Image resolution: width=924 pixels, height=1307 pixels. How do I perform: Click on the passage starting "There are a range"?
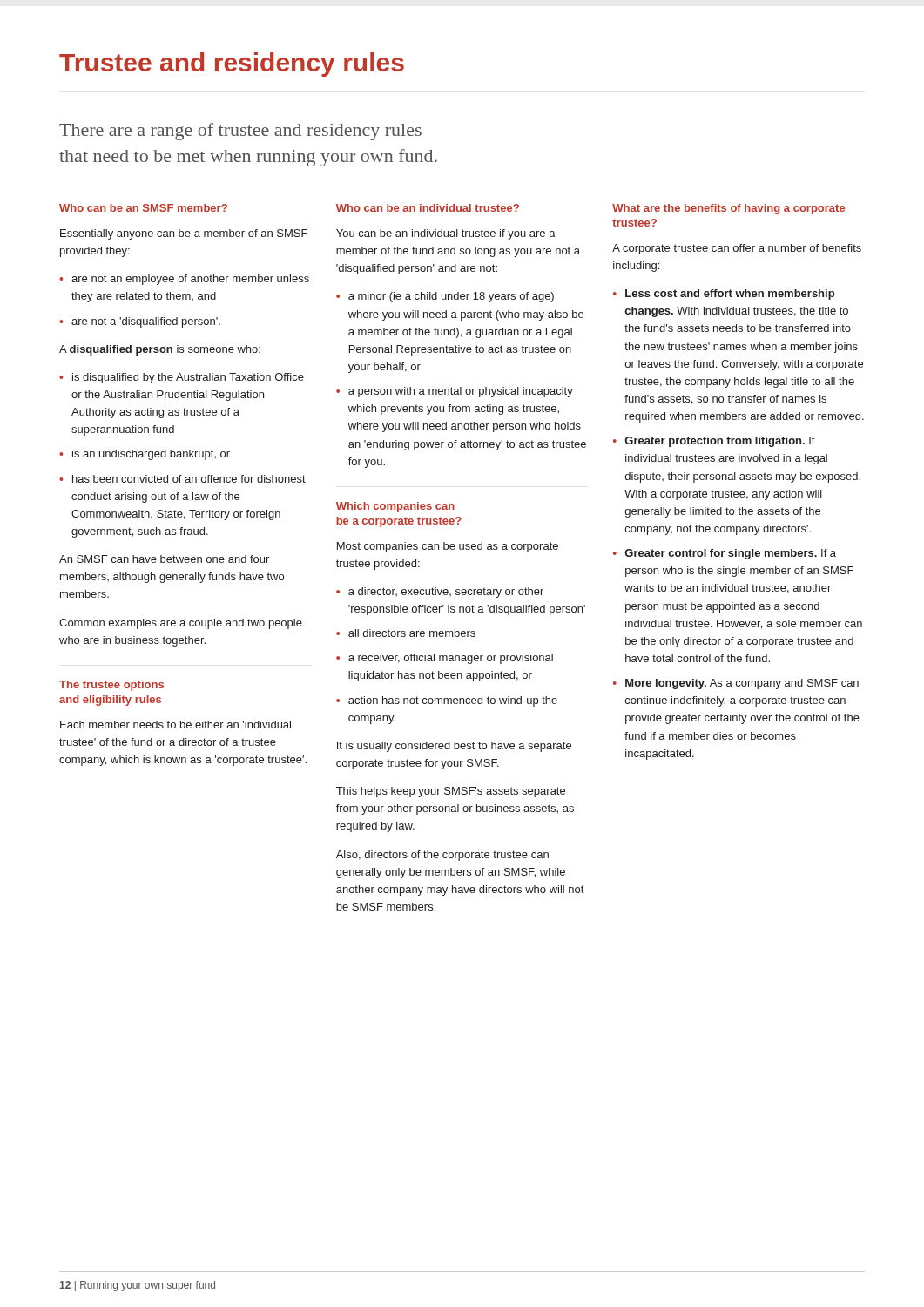240,132
